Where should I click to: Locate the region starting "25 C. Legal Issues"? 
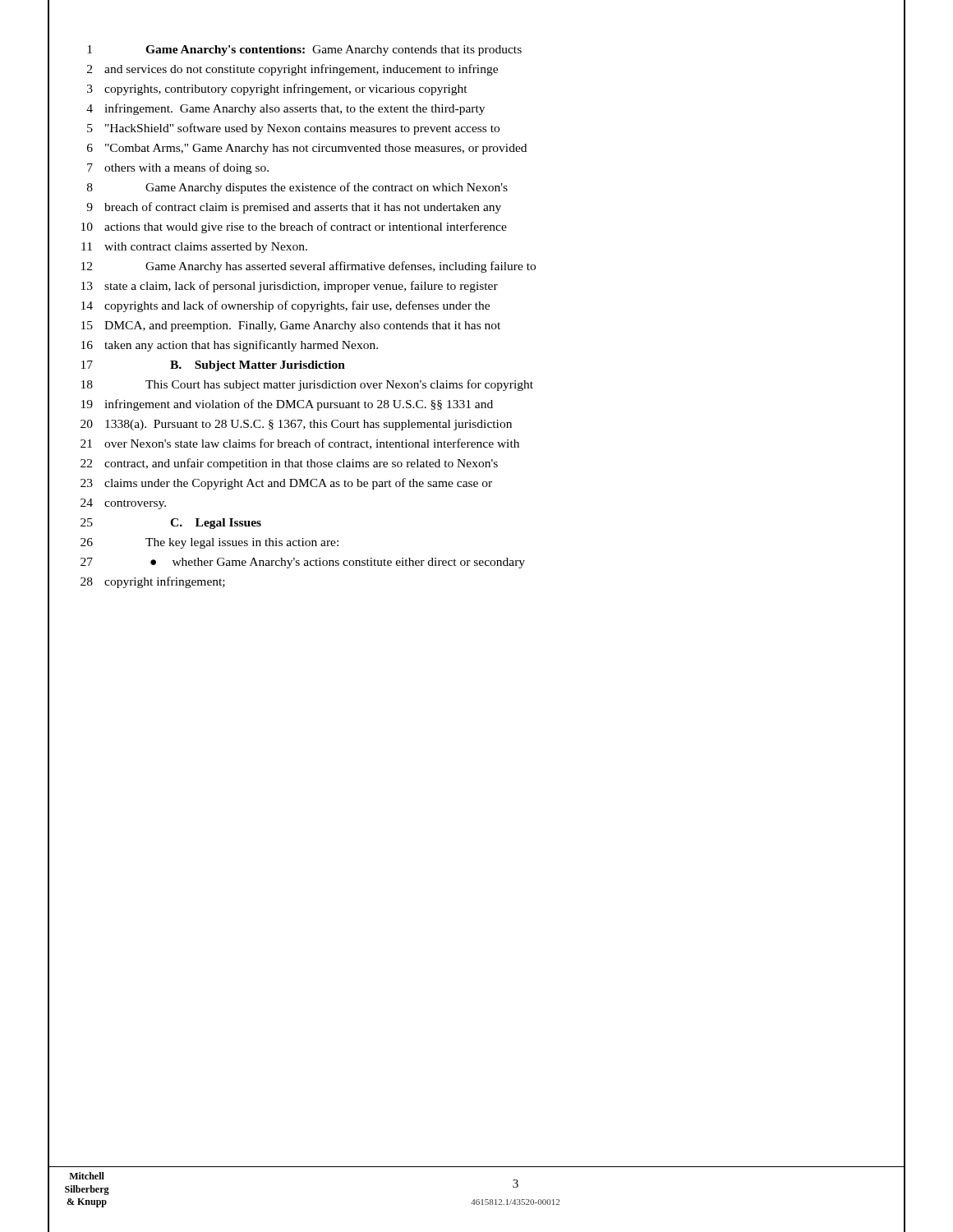[214, 522]
